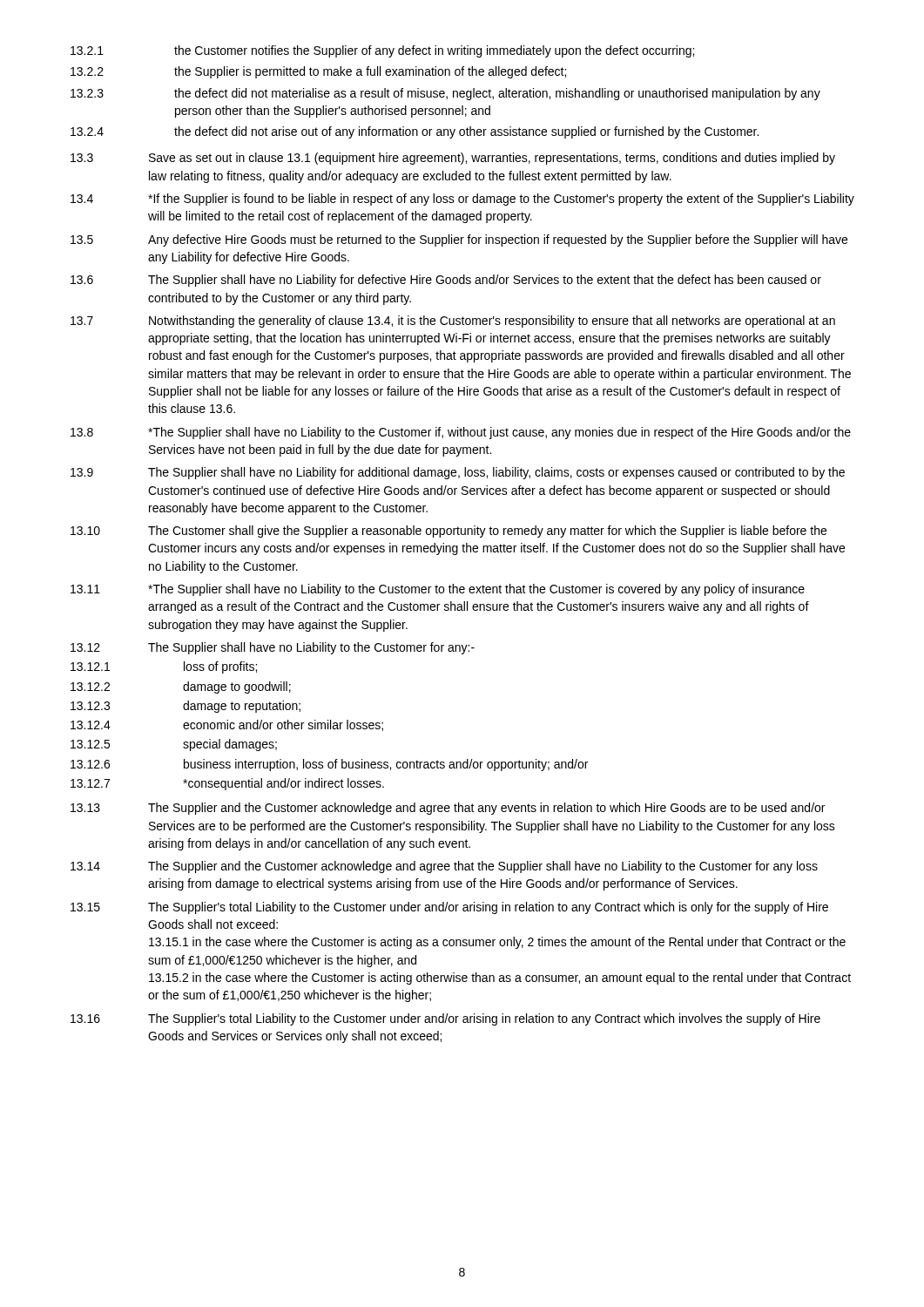Select the list item that says "13.6 The Supplier"
The height and width of the screenshot is (1307, 924).
coord(462,289)
